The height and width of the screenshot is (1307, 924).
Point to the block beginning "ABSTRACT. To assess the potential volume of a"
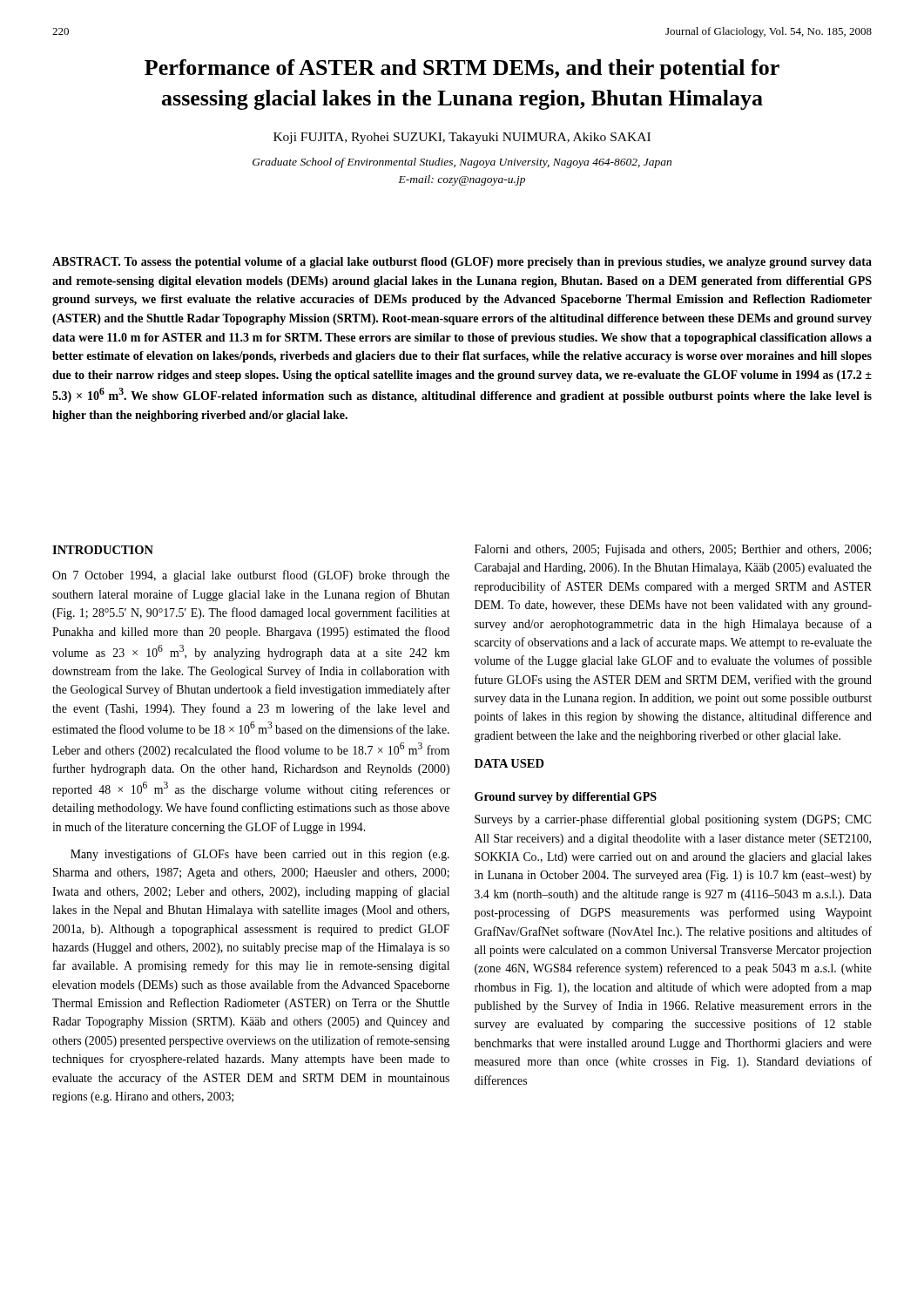(x=462, y=339)
